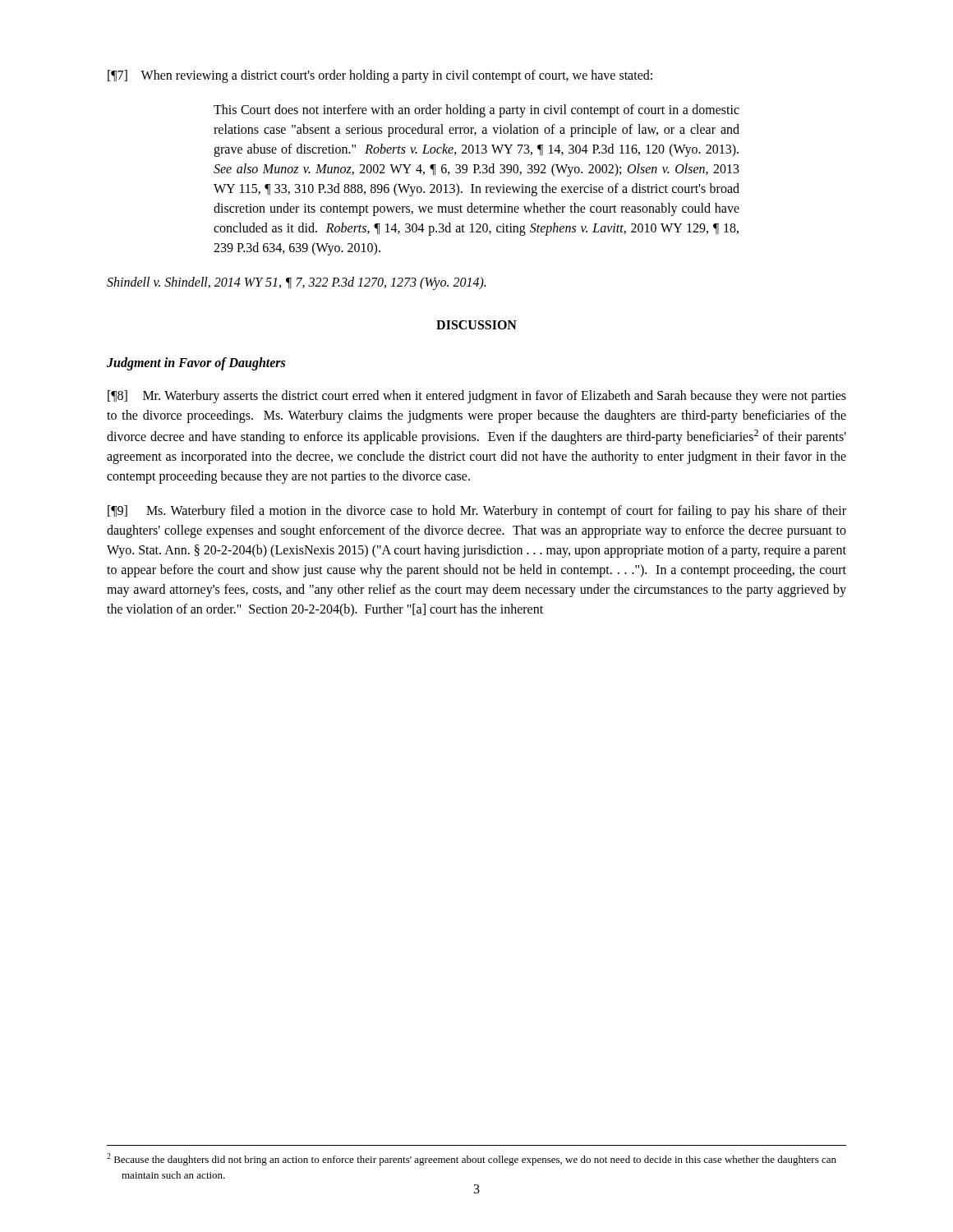Point to the passage starting "Judgment in Favor of"
Screen dimensions: 1232x953
(x=196, y=363)
